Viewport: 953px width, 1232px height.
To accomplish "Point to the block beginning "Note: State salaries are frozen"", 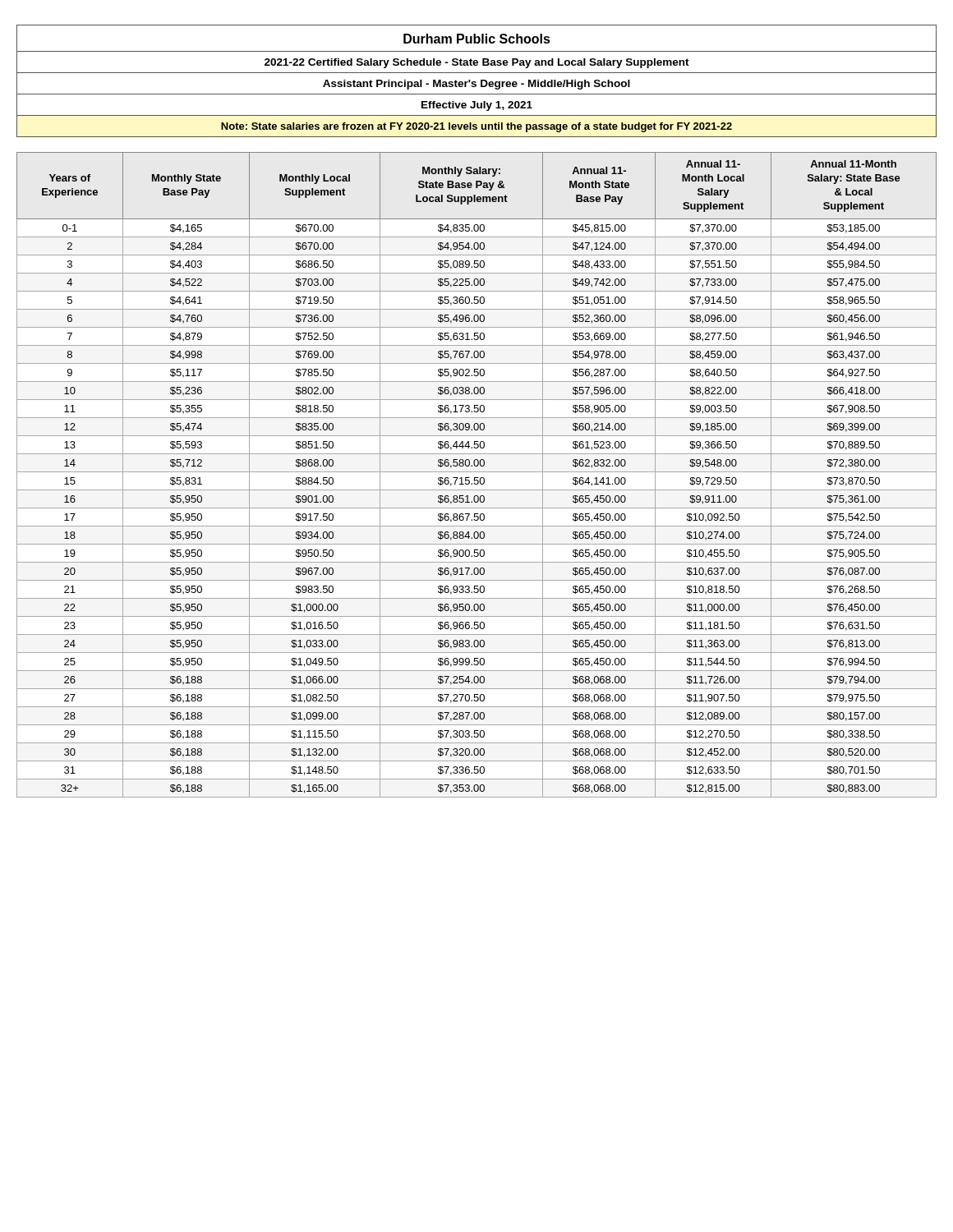I will (476, 126).
